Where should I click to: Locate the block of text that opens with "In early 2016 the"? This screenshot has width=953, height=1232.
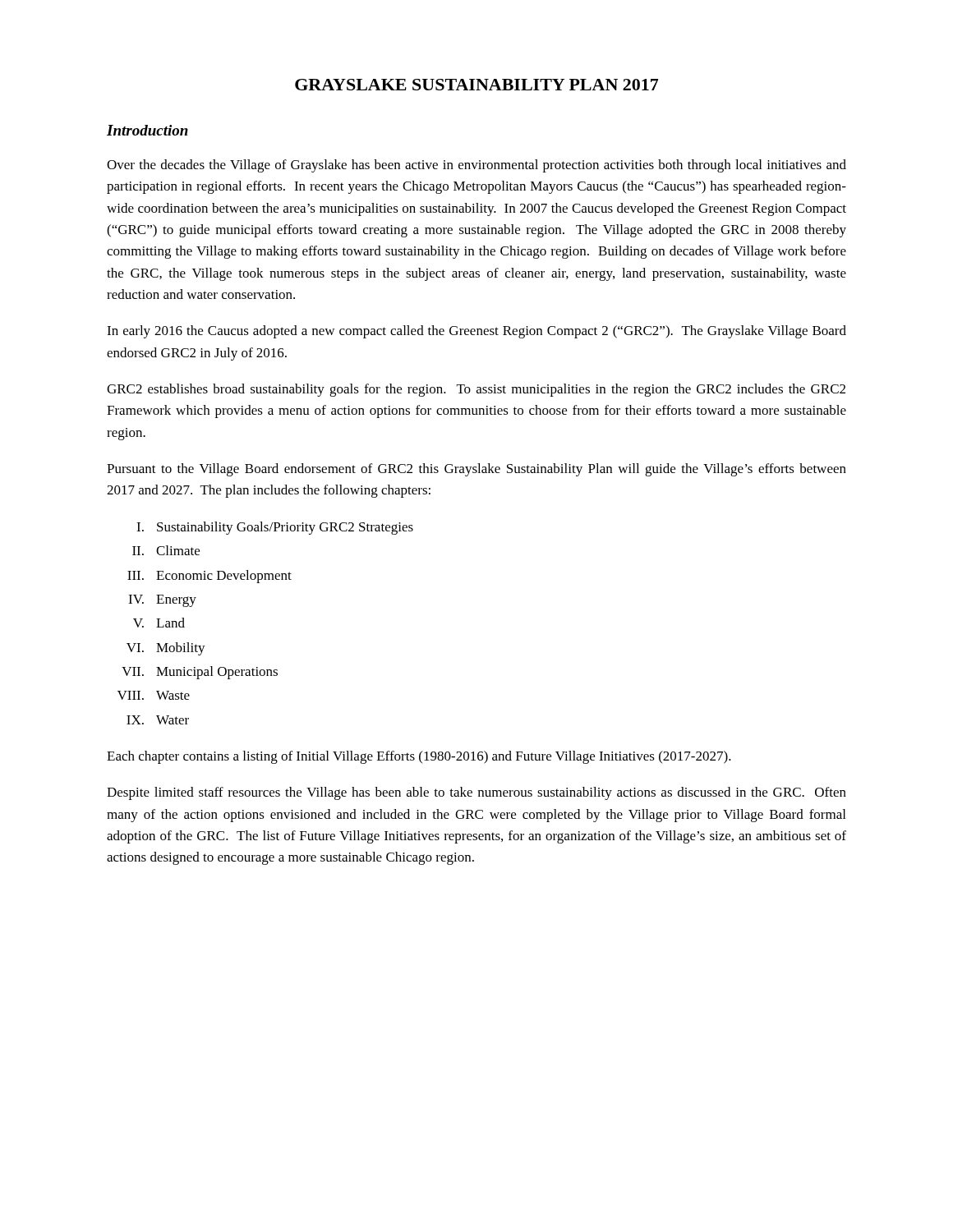pyautogui.click(x=476, y=342)
